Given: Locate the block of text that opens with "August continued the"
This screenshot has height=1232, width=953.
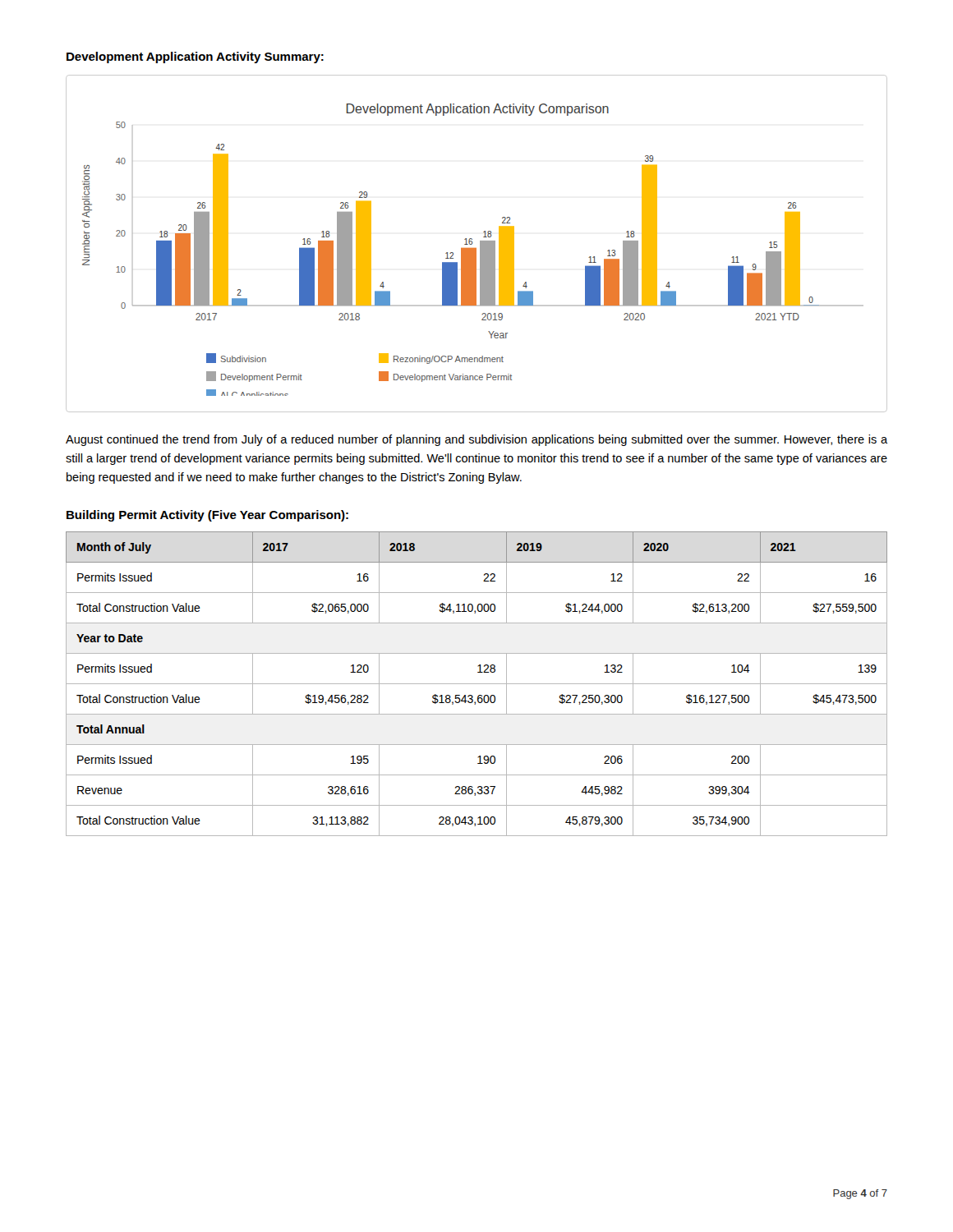Looking at the screenshot, I should (x=476, y=458).
